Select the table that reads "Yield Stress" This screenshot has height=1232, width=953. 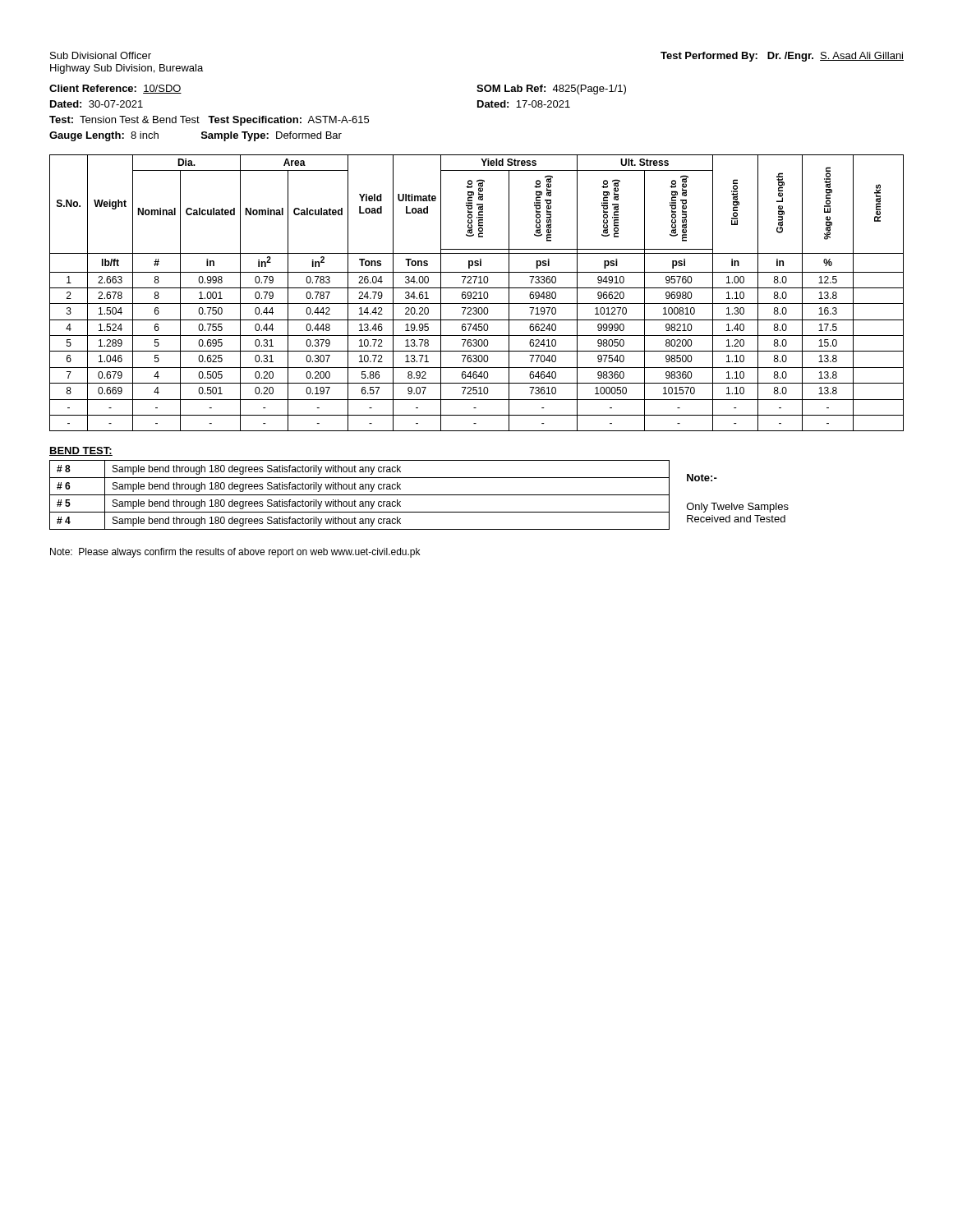476,289
